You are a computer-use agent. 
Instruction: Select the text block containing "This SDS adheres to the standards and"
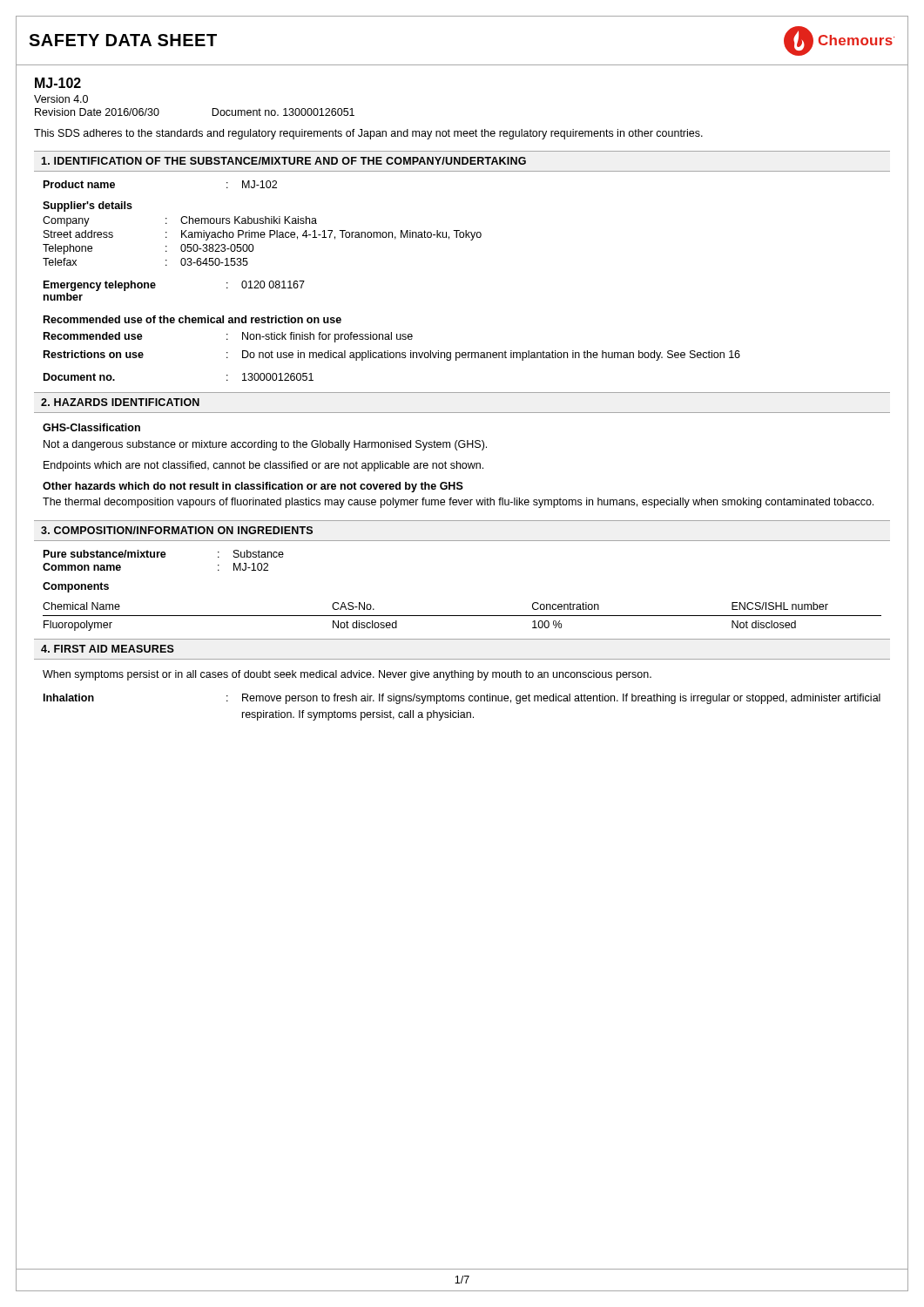[x=369, y=133]
